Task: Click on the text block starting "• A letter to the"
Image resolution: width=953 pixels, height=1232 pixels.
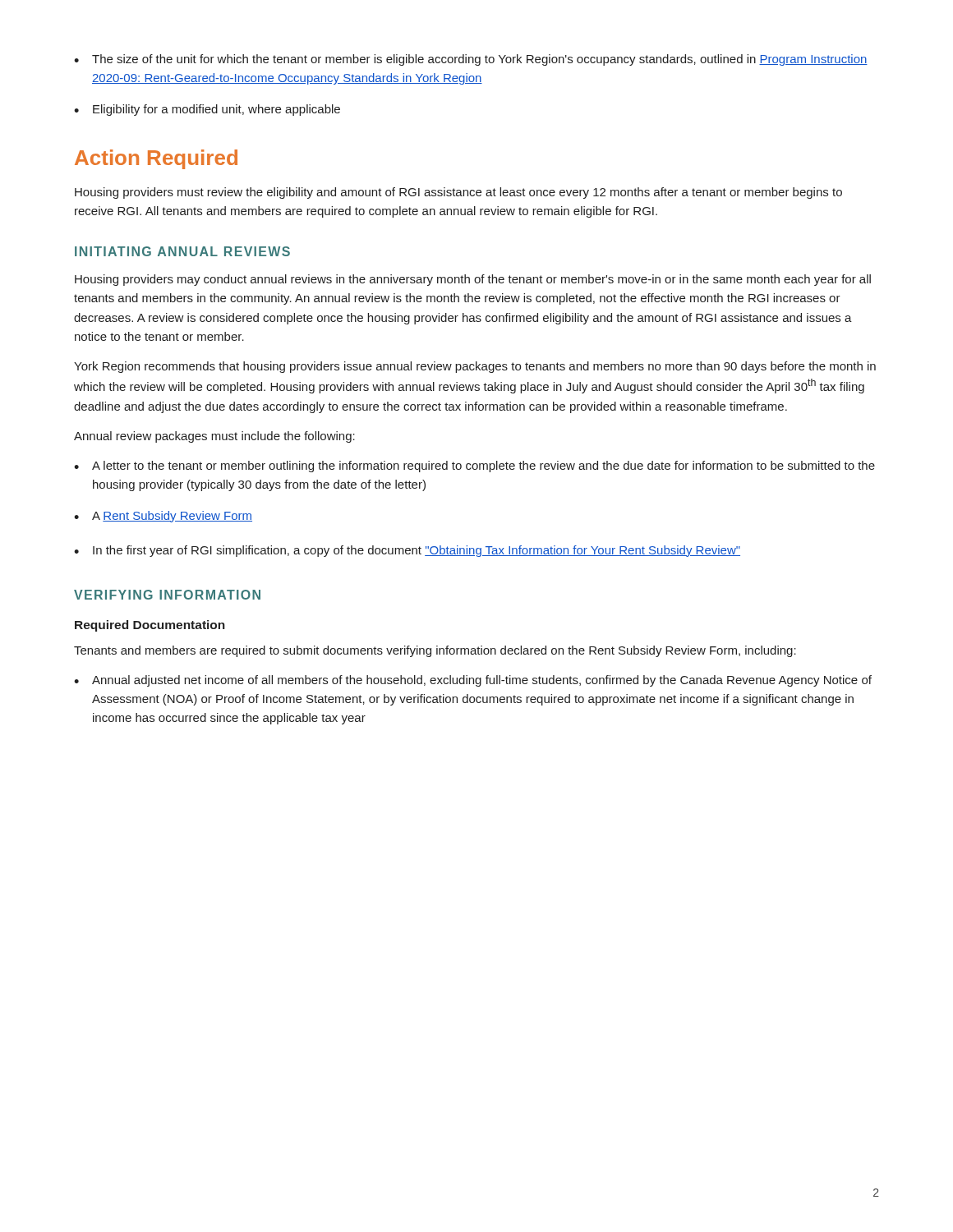Action: pyautogui.click(x=476, y=475)
